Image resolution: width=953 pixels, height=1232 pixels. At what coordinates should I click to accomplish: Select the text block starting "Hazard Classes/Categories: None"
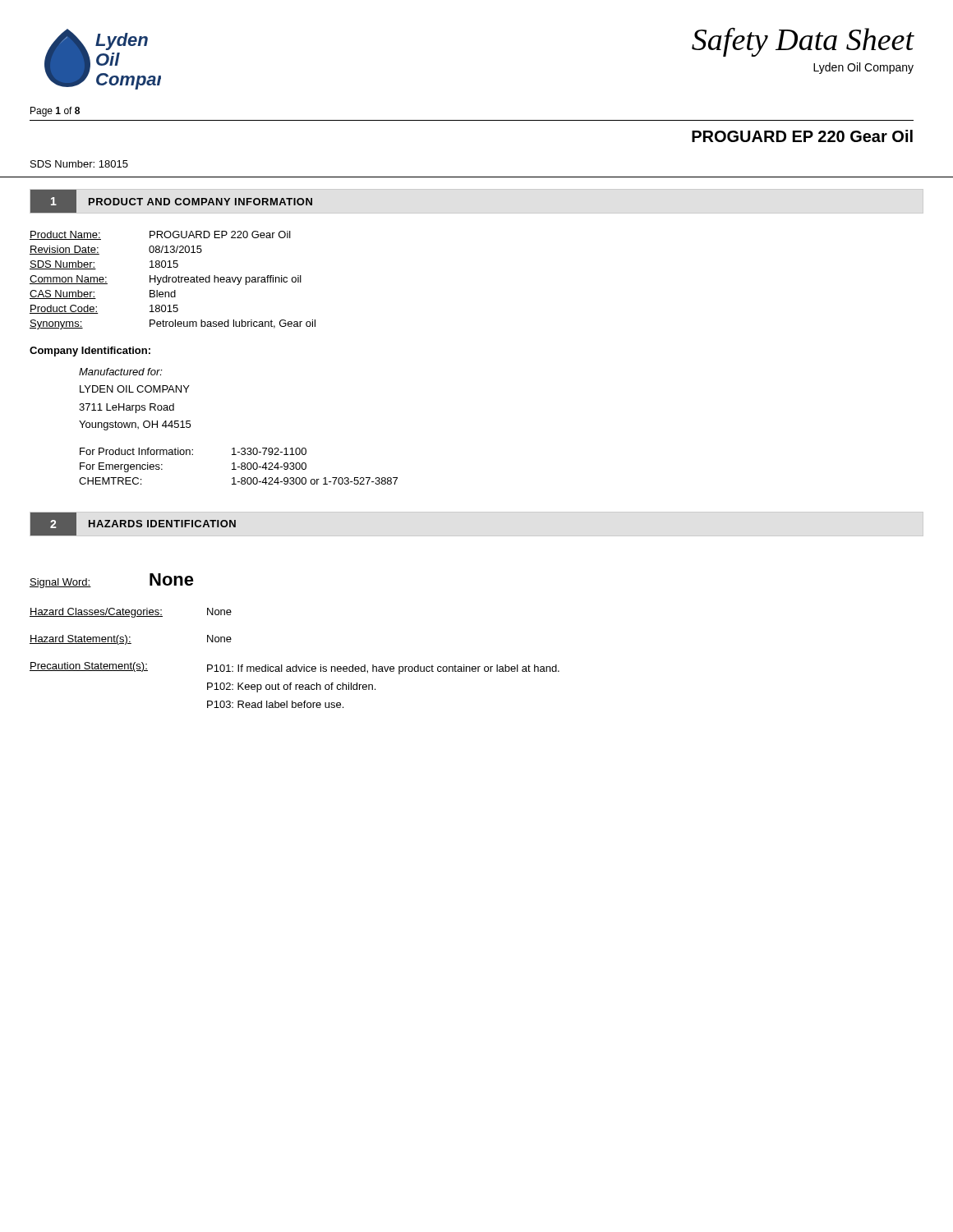[x=131, y=611]
